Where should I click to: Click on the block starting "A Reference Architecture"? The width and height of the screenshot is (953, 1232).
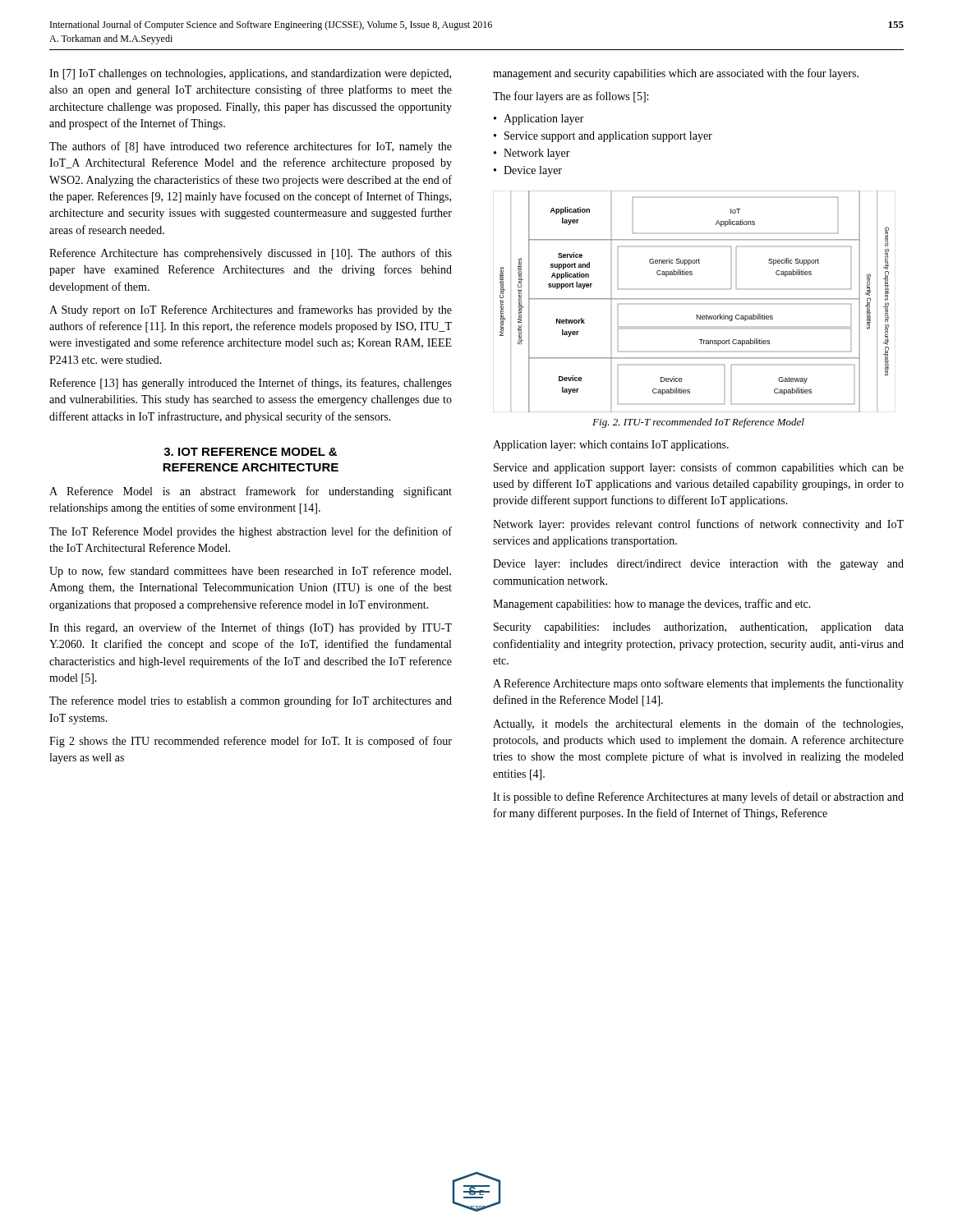pos(698,693)
